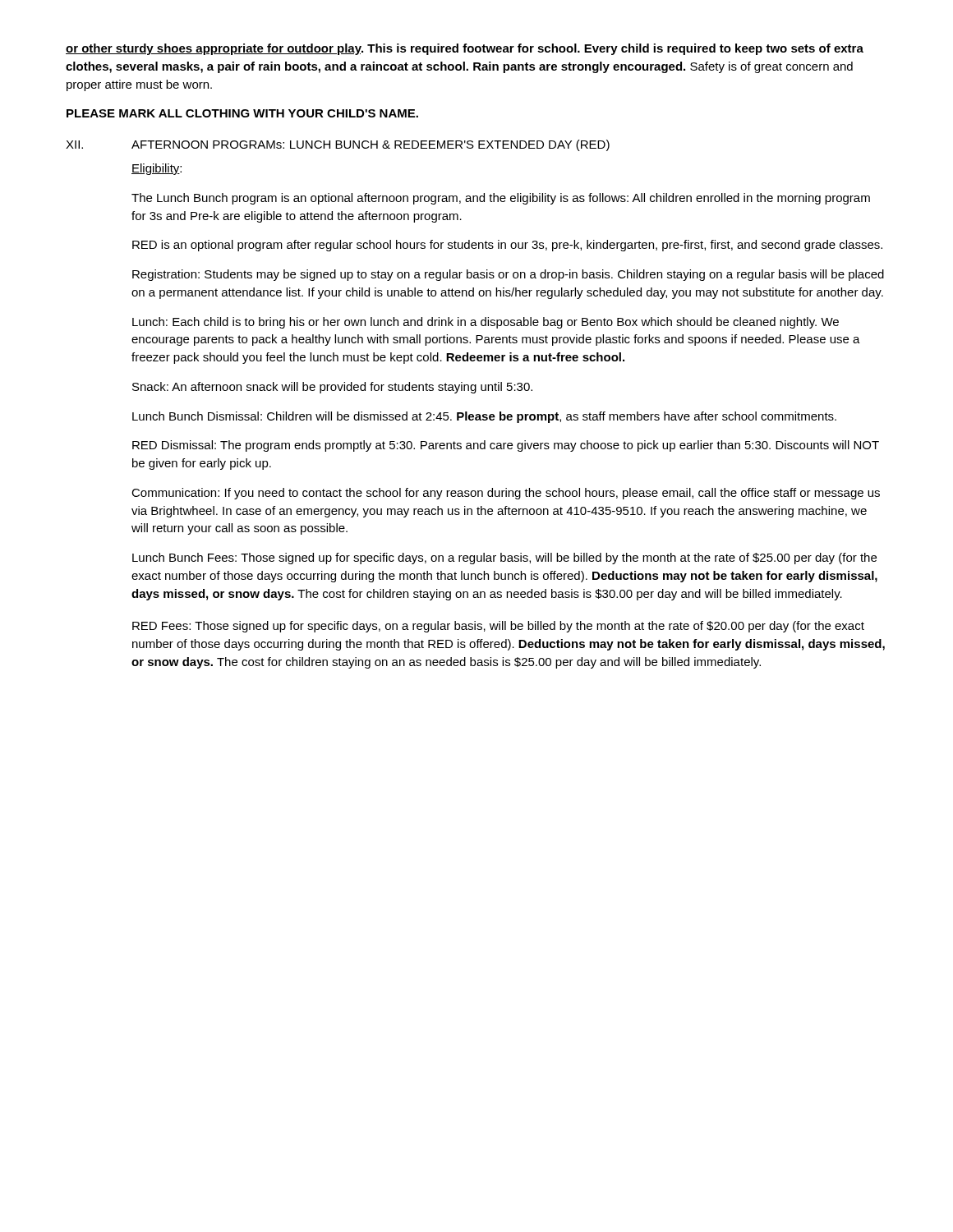Where is the section header that starts "PLEASE MARK ALL"?
953x1232 pixels.
pos(242,113)
